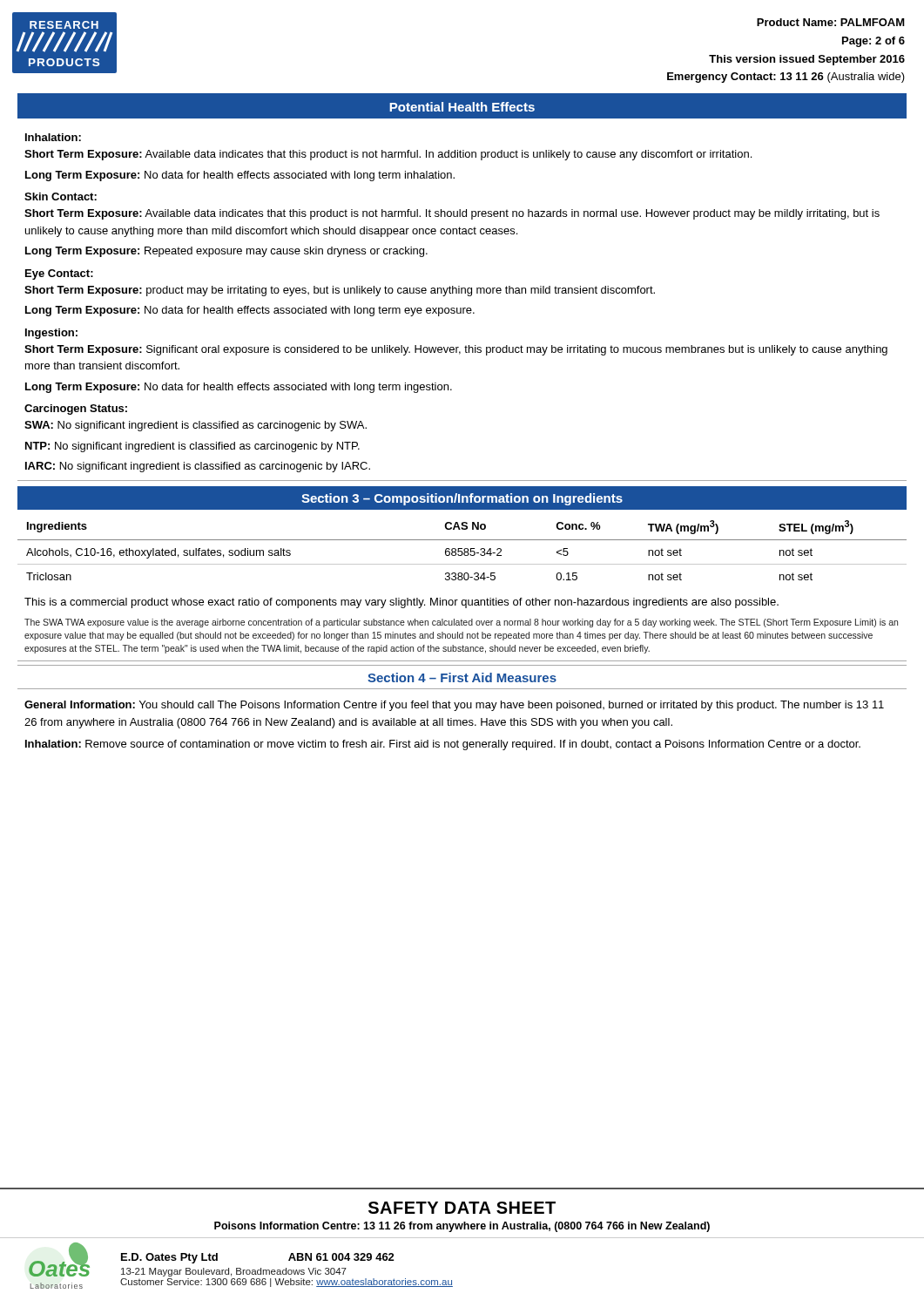Navigate to the passage starting "Section 4 – First Aid Measures"
The image size is (924, 1307).
pos(462,678)
